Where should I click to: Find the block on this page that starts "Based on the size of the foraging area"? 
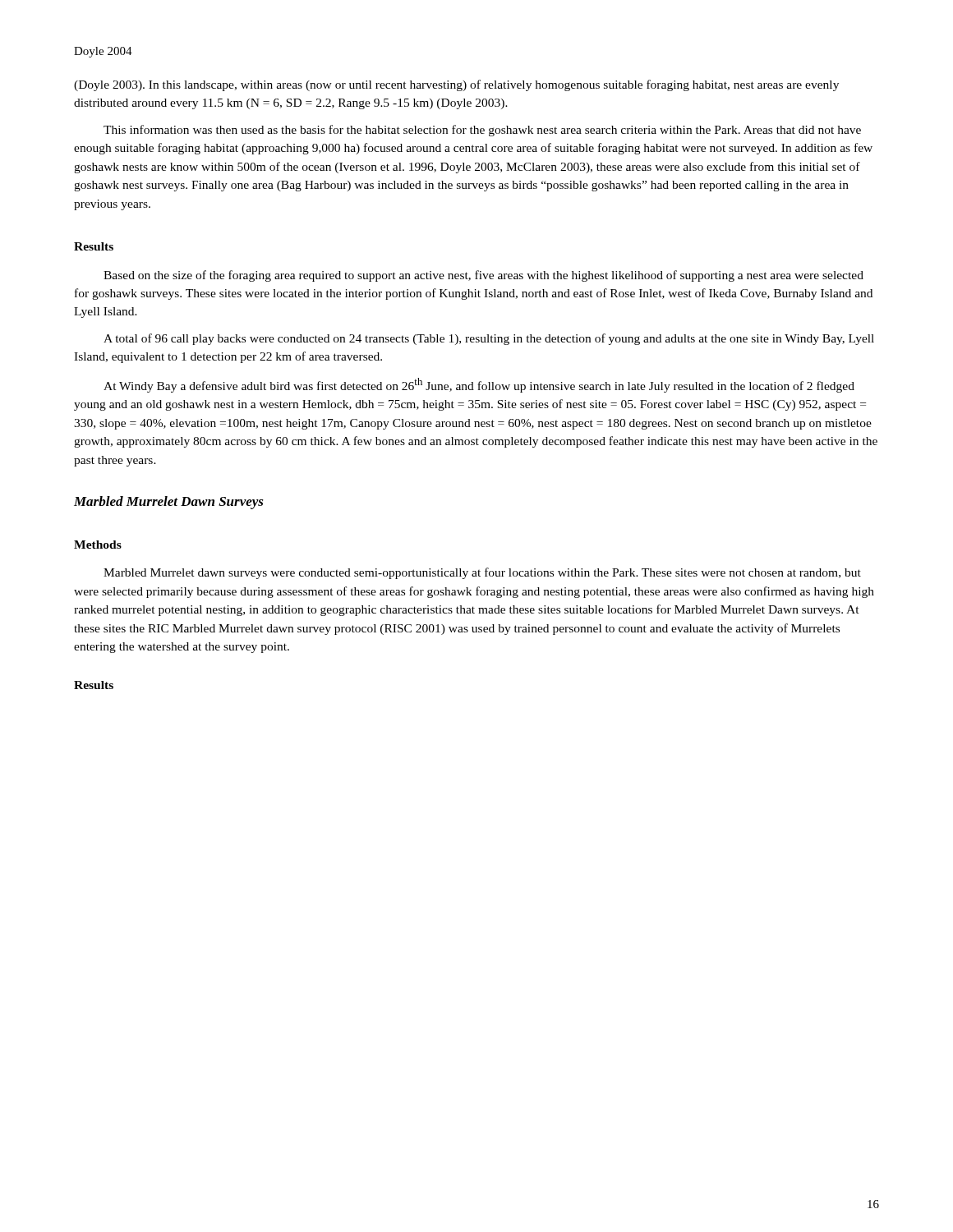473,293
